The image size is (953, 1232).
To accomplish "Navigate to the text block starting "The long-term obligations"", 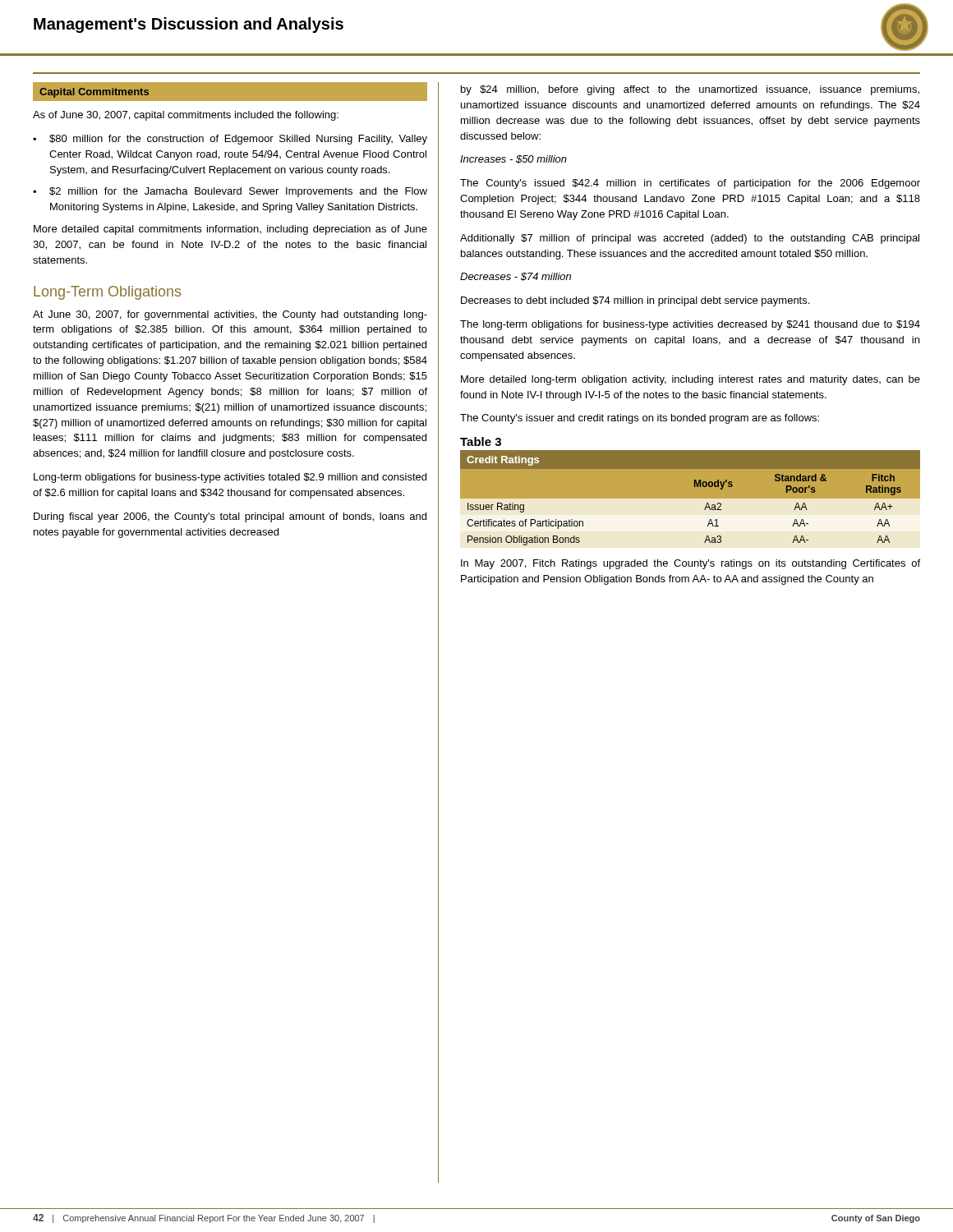I will (x=690, y=340).
